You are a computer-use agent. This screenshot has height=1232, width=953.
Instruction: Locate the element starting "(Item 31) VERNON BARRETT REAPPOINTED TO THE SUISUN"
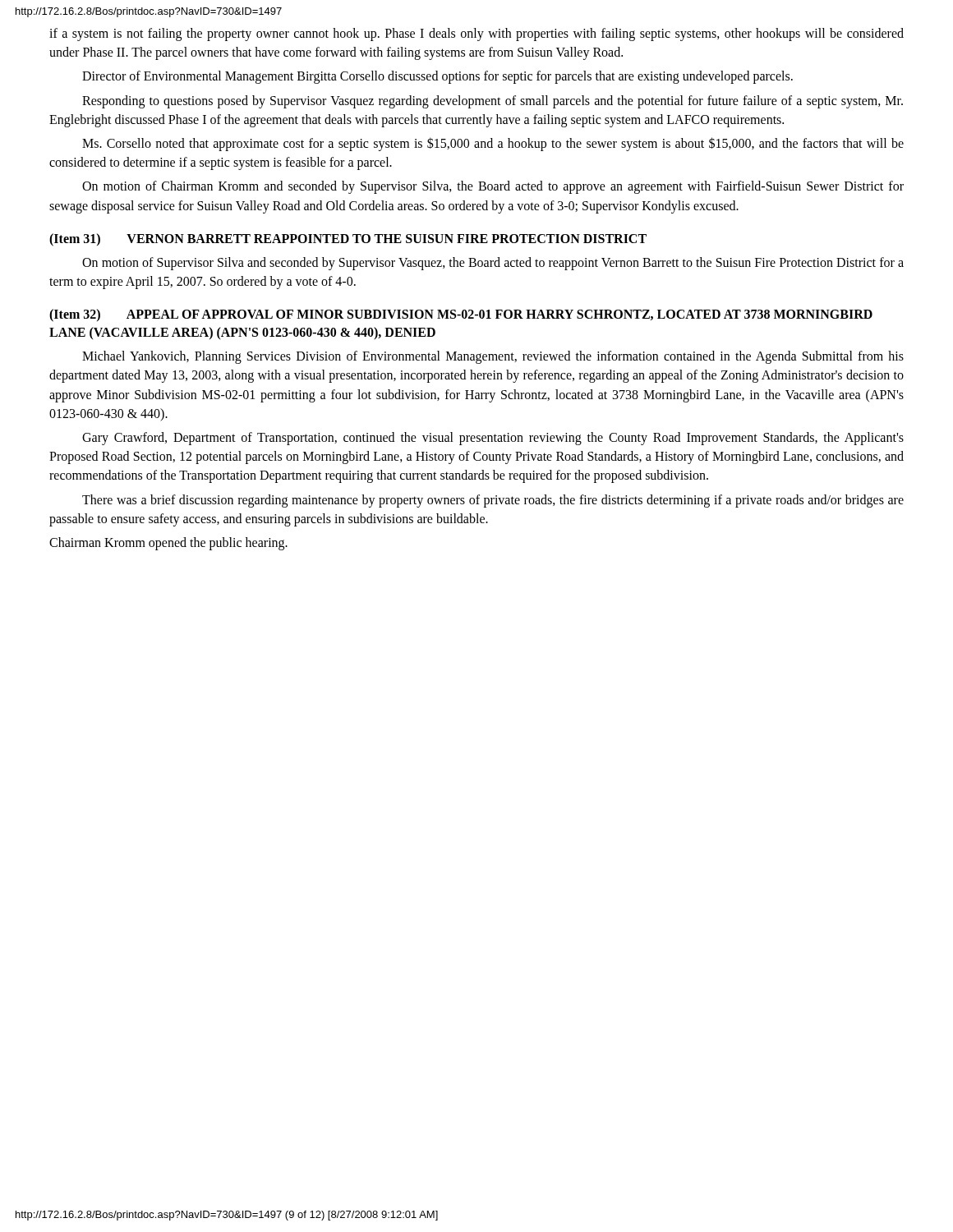click(x=348, y=238)
